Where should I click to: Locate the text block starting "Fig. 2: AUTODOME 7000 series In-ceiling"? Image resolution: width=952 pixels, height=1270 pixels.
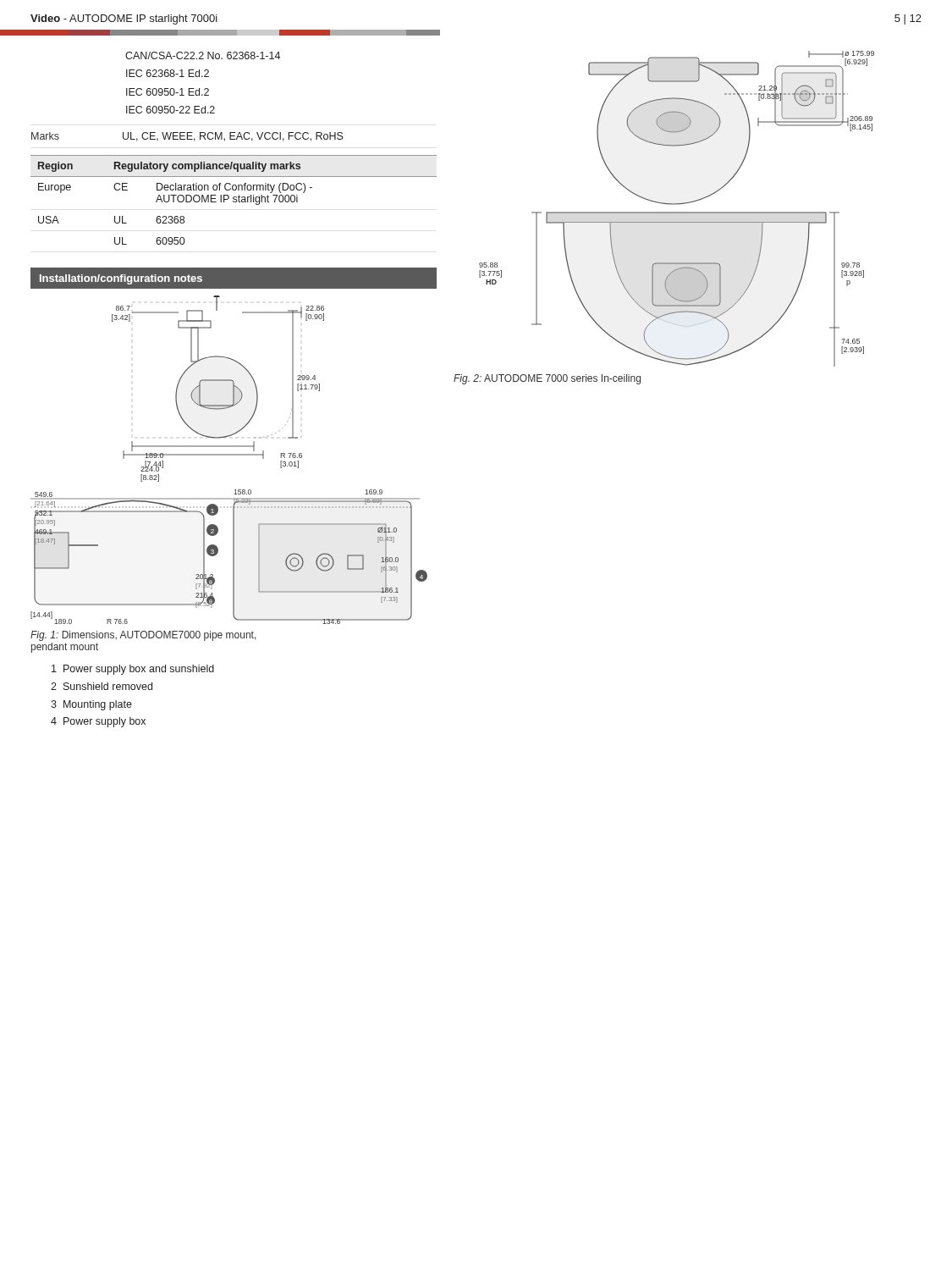click(547, 378)
